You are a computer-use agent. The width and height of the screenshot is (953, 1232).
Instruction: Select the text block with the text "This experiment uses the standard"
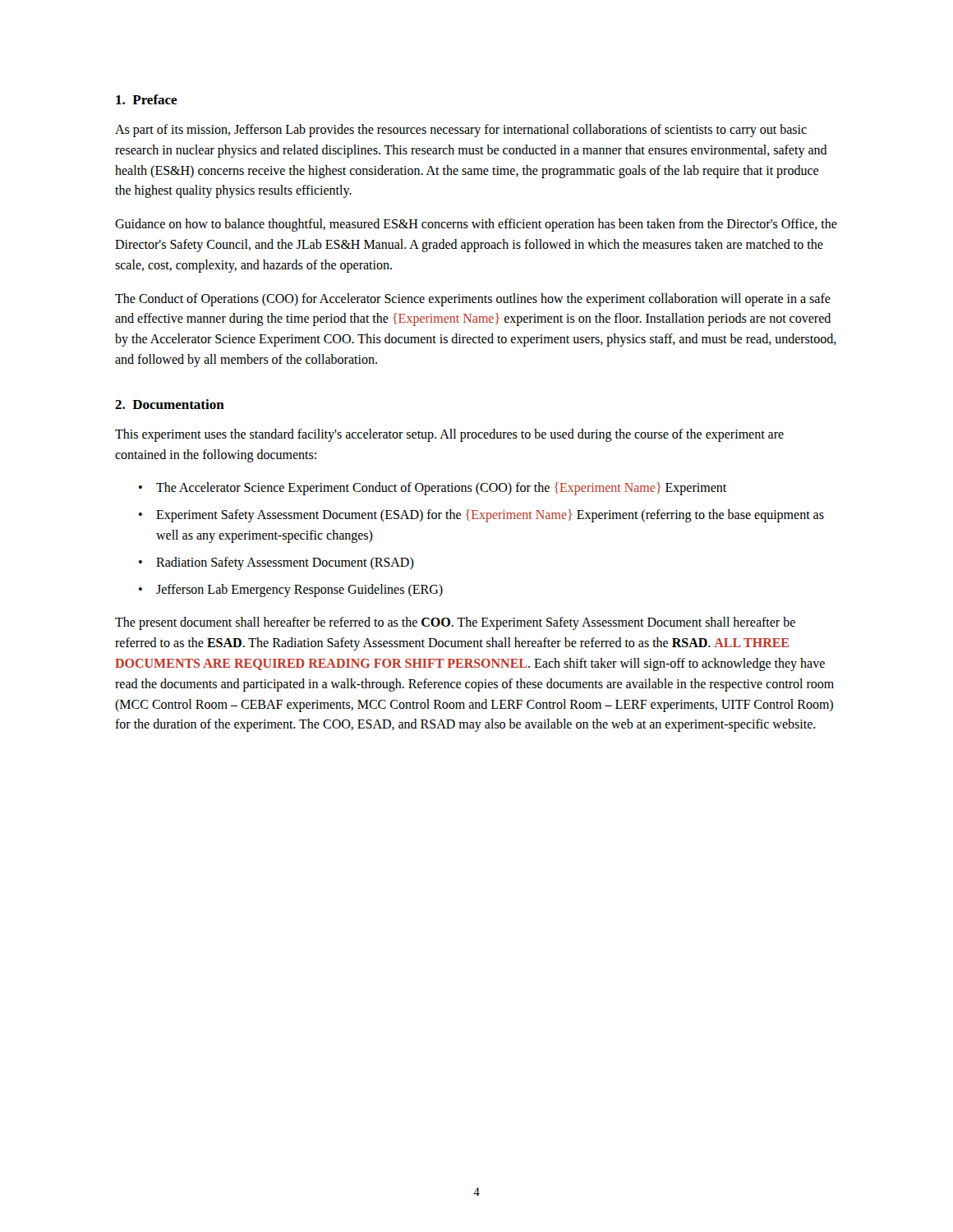point(449,444)
